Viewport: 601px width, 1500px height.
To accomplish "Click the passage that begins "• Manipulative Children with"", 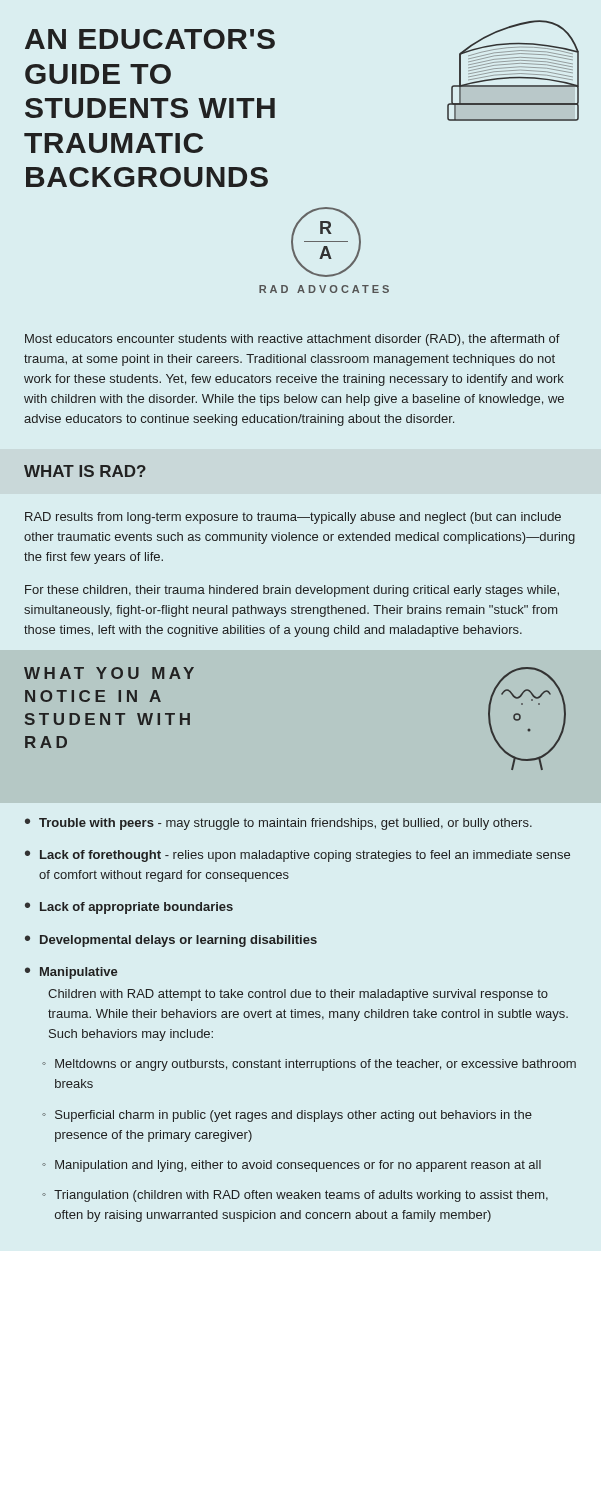I will tap(71, 973).
